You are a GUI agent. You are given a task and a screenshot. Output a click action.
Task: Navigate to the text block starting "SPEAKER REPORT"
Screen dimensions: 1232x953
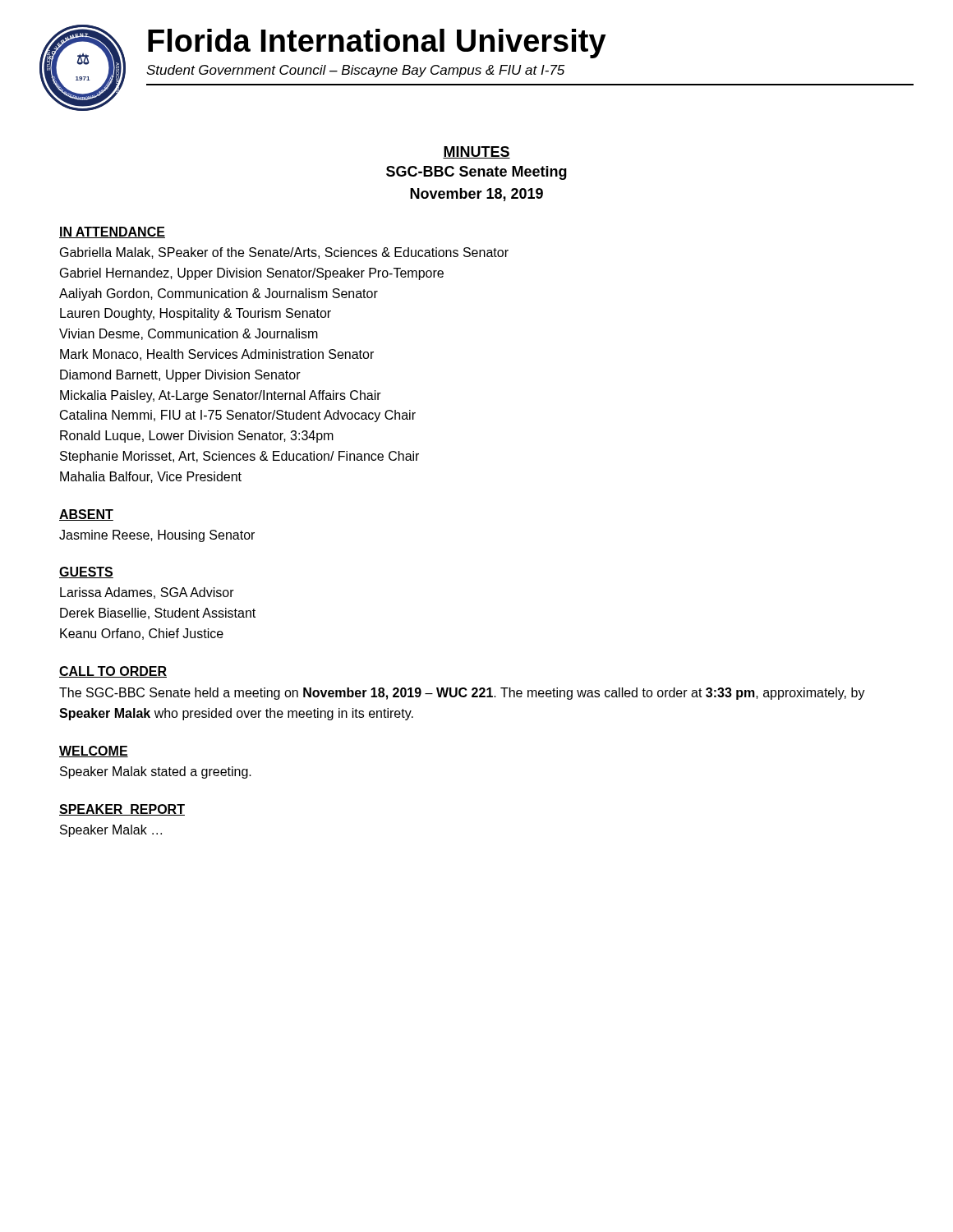[x=122, y=809]
